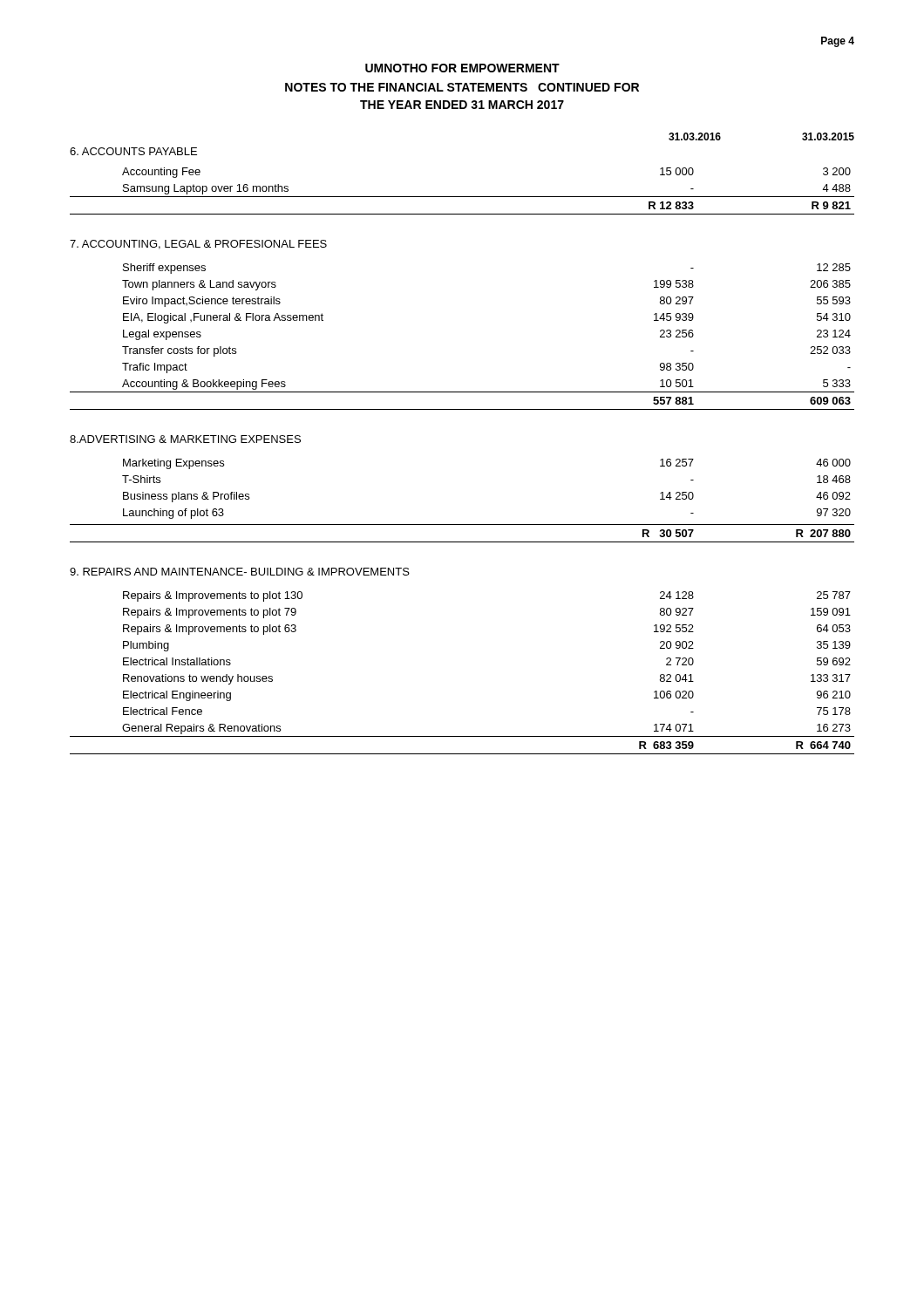Image resolution: width=924 pixels, height=1308 pixels.
Task: Click on the block starting "9. REPAIRS AND MAINTENANCE- BUILDING"
Action: (240, 572)
